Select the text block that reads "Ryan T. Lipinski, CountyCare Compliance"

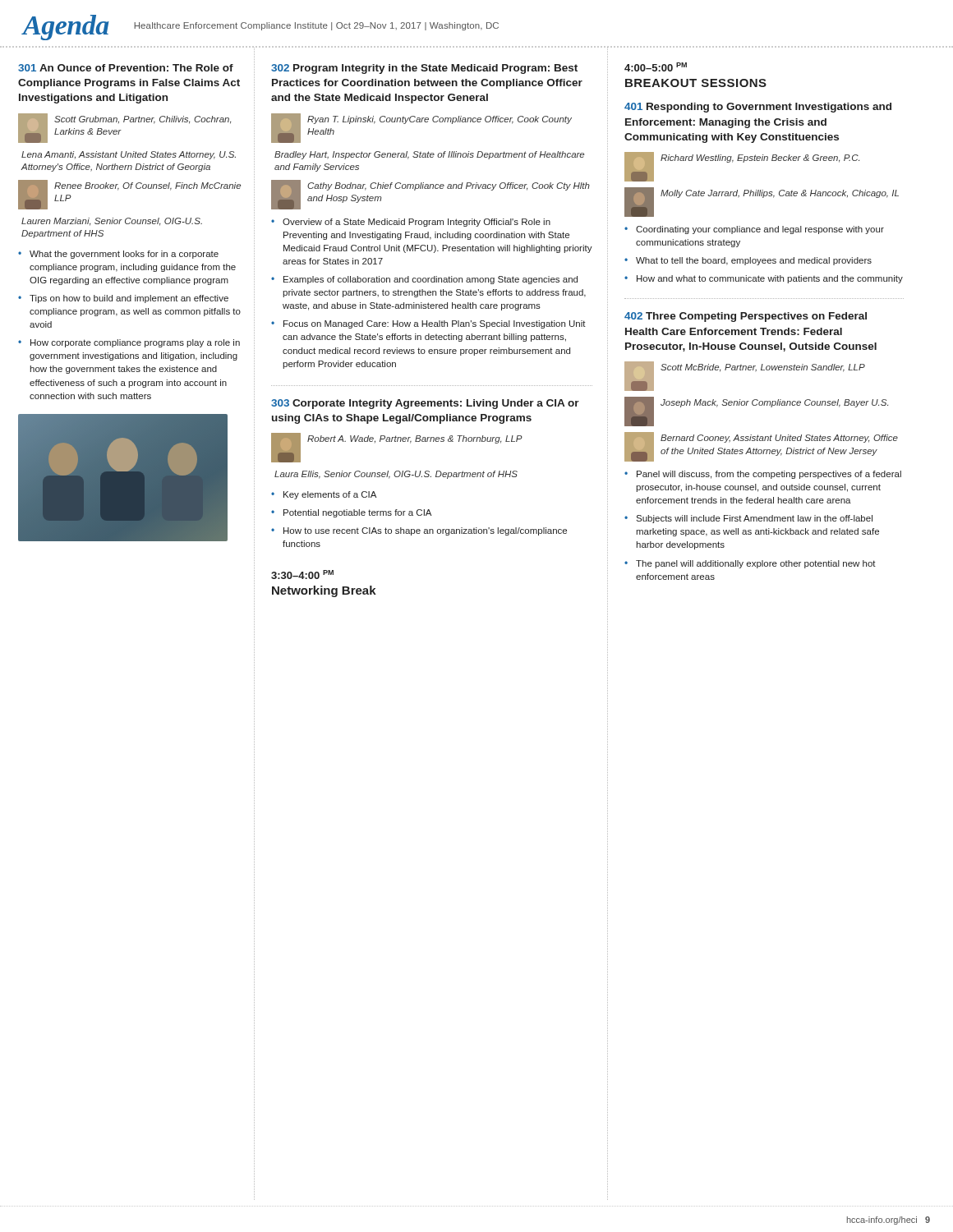pos(432,128)
